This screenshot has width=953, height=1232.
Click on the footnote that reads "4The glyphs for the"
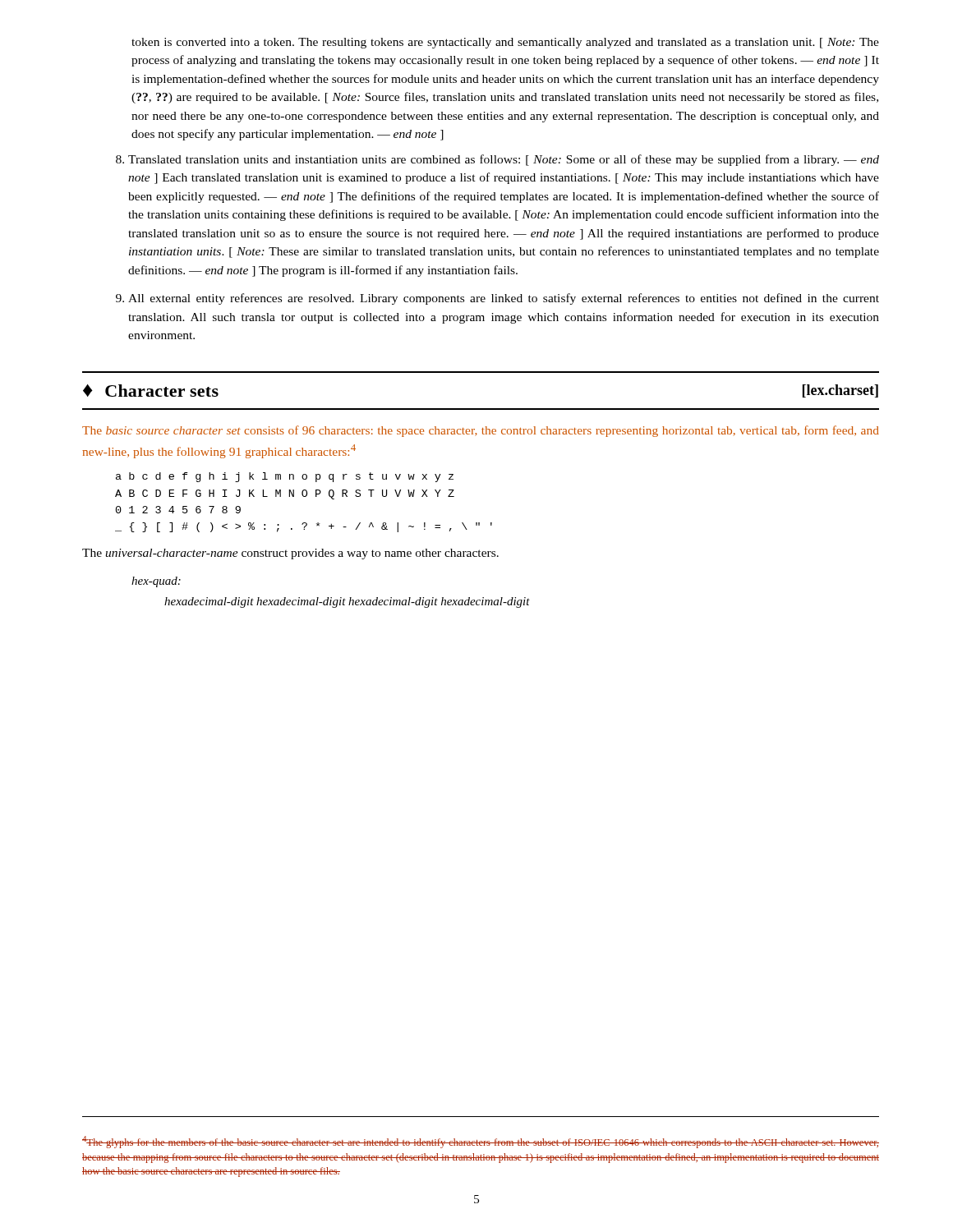(x=481, y=1156)
